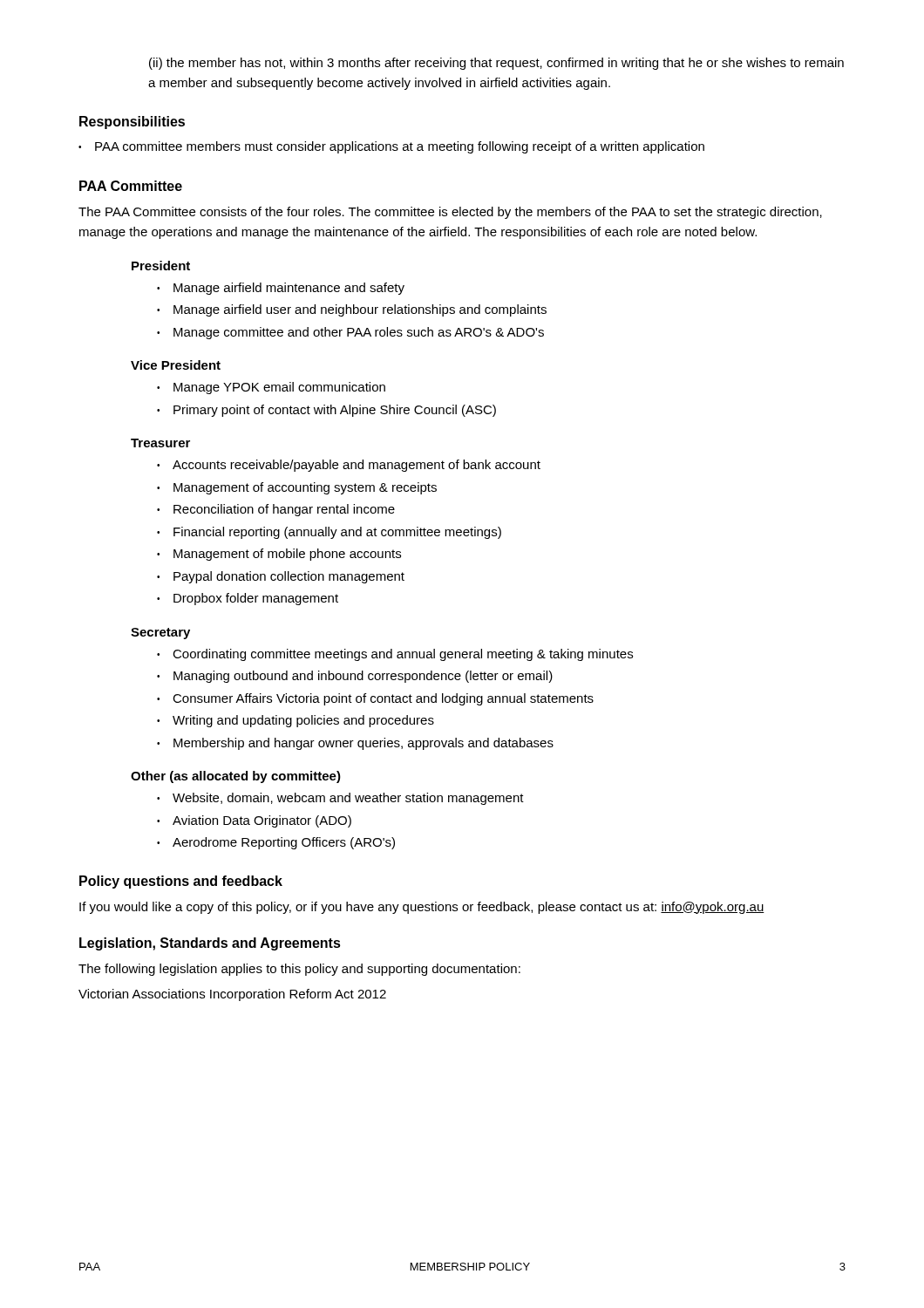Select the list item containing "• Manage YPOK email communication"

[x=271, y=388]
